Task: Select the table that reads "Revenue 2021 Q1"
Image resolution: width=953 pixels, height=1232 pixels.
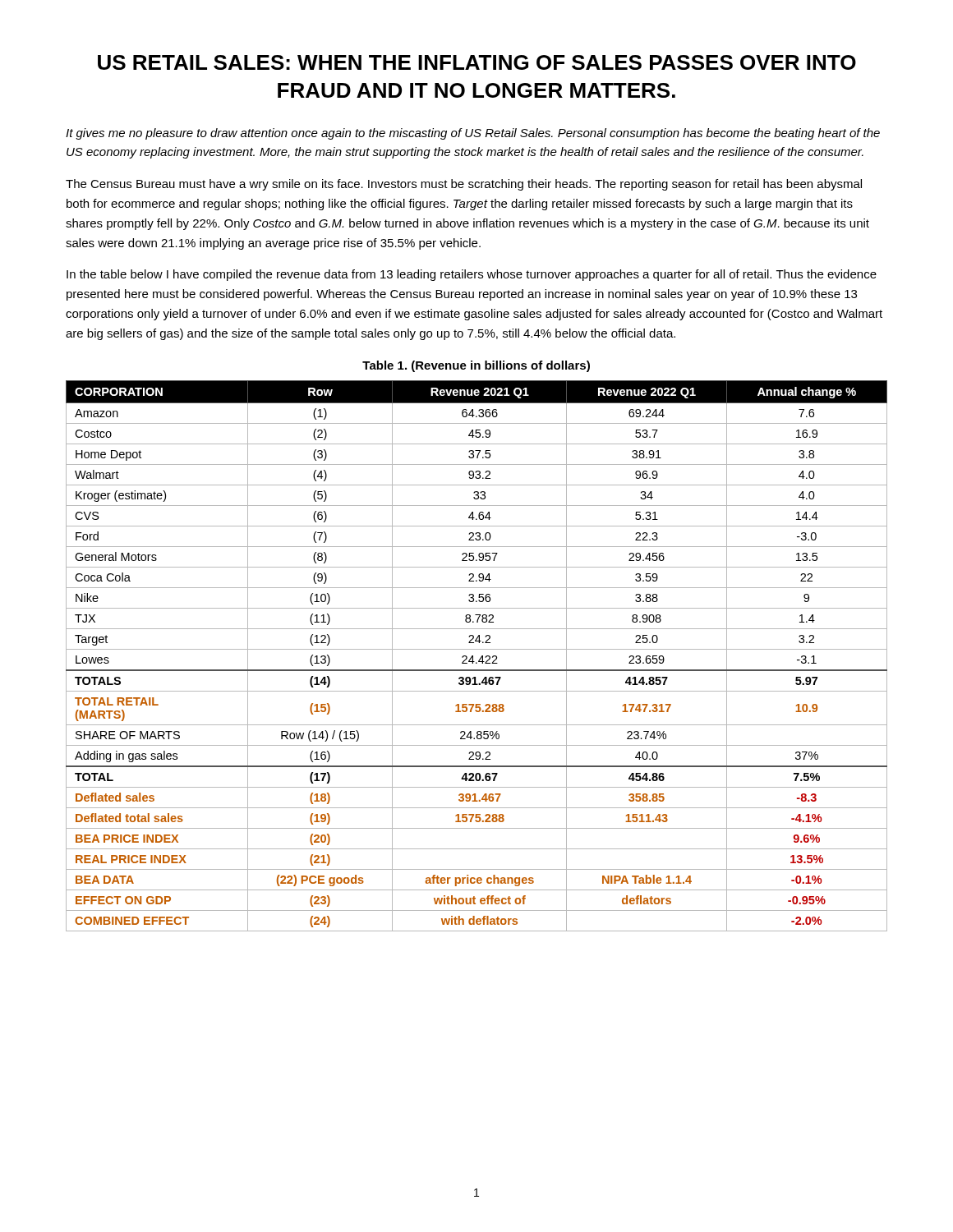Action: point(476,656)
